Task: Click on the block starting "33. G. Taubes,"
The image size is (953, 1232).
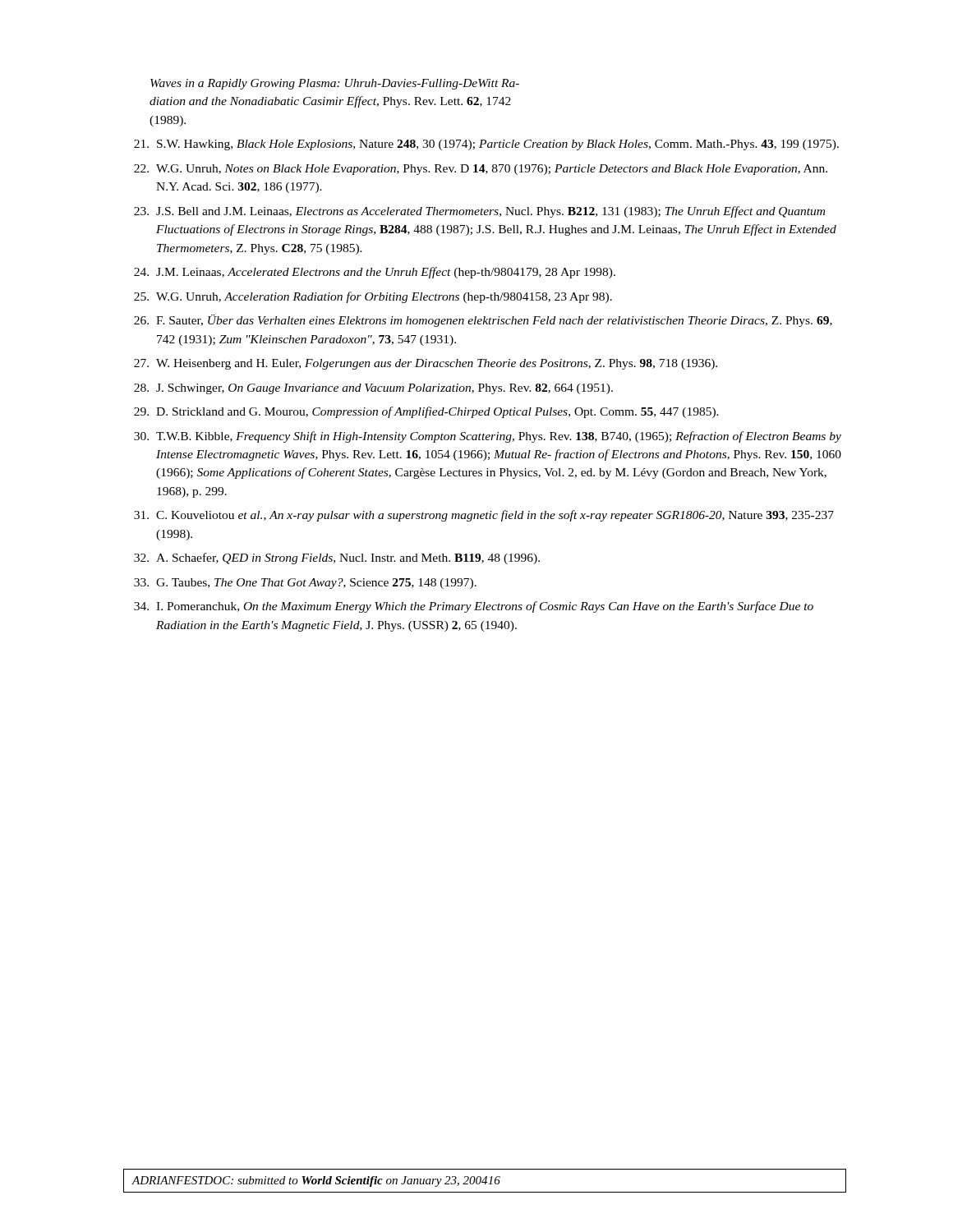Action: (485, 582)
